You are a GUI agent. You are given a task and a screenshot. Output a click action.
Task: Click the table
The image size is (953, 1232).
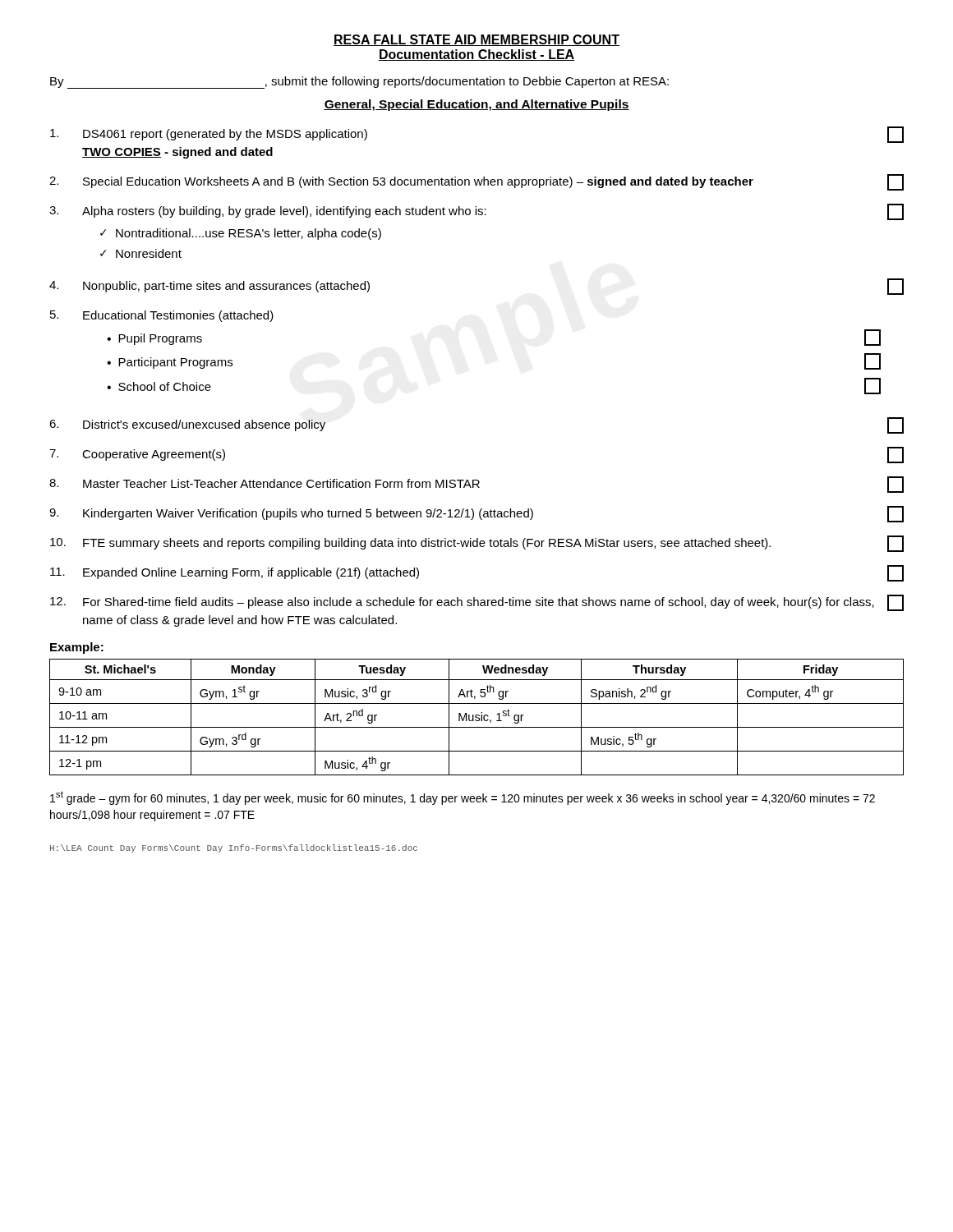coord(476,717)
